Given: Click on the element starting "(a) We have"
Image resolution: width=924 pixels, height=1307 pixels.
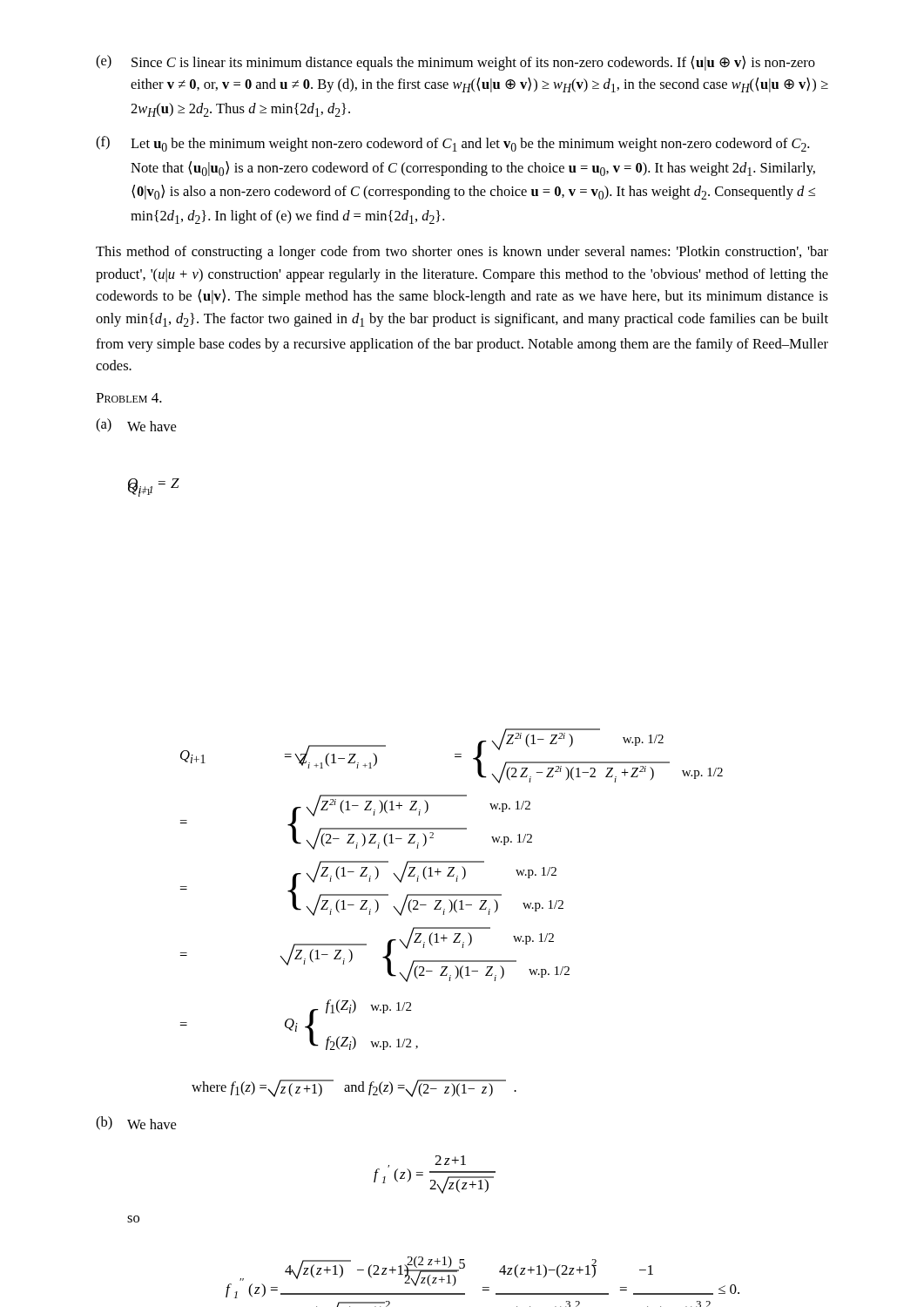Looking at the screenshot, I should point(462,741).
